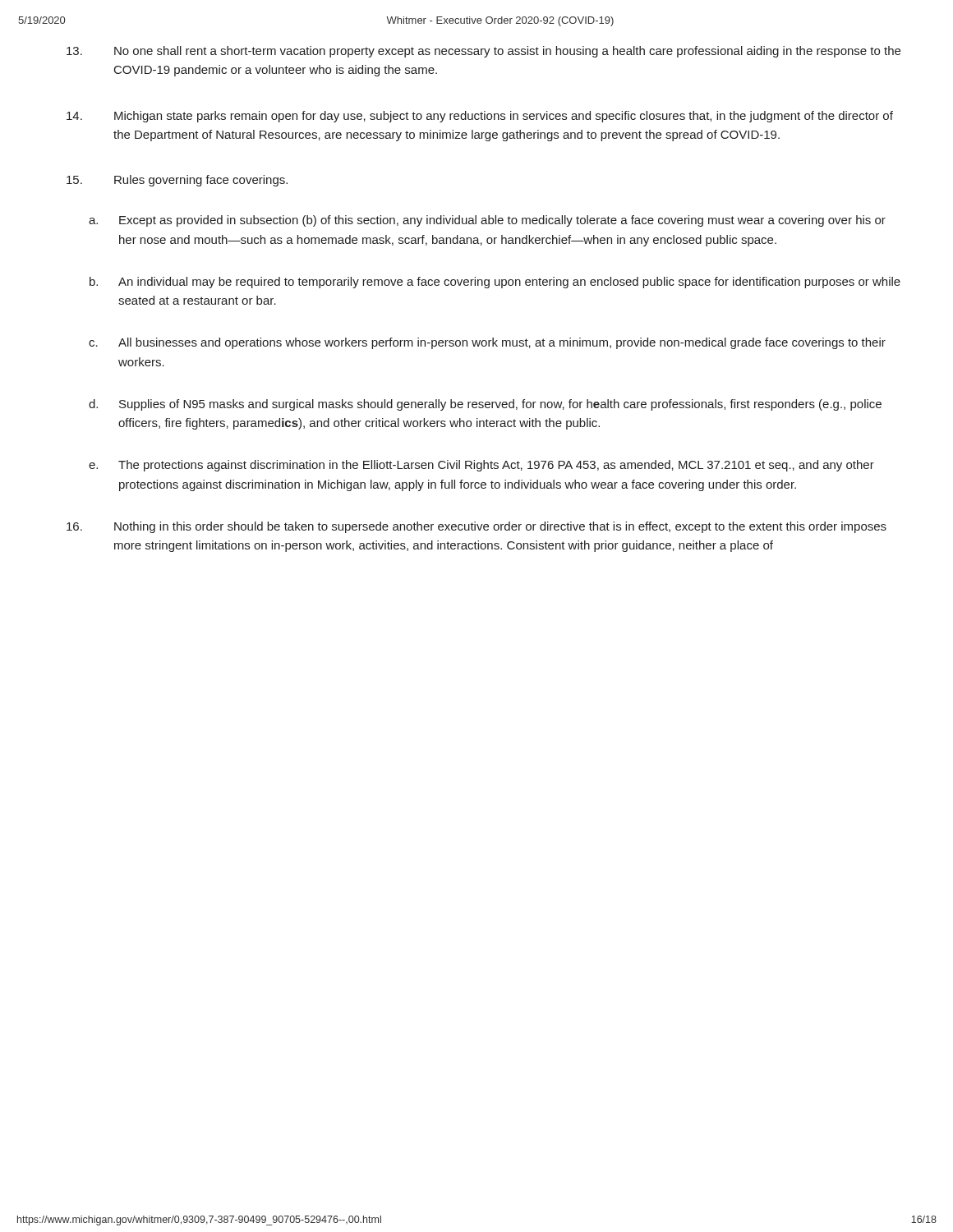The height and width of the screenshot is (1232, 953).
Task: Where is the passage that starts "a. Except as provided in subsection"?
Action: [x=496, y=230]
